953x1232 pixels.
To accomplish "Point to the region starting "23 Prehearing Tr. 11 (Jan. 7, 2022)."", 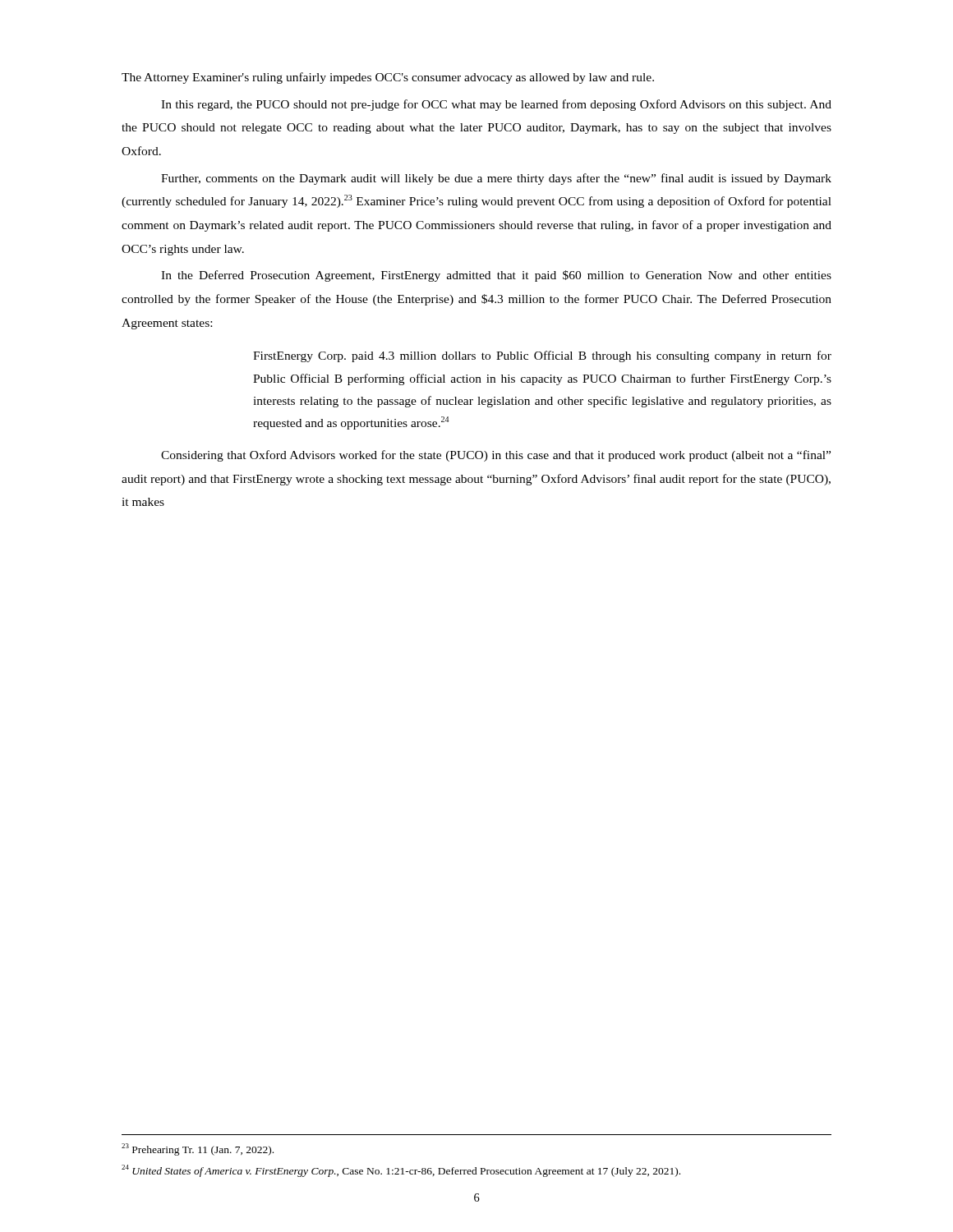I will tap(198, 1149).
